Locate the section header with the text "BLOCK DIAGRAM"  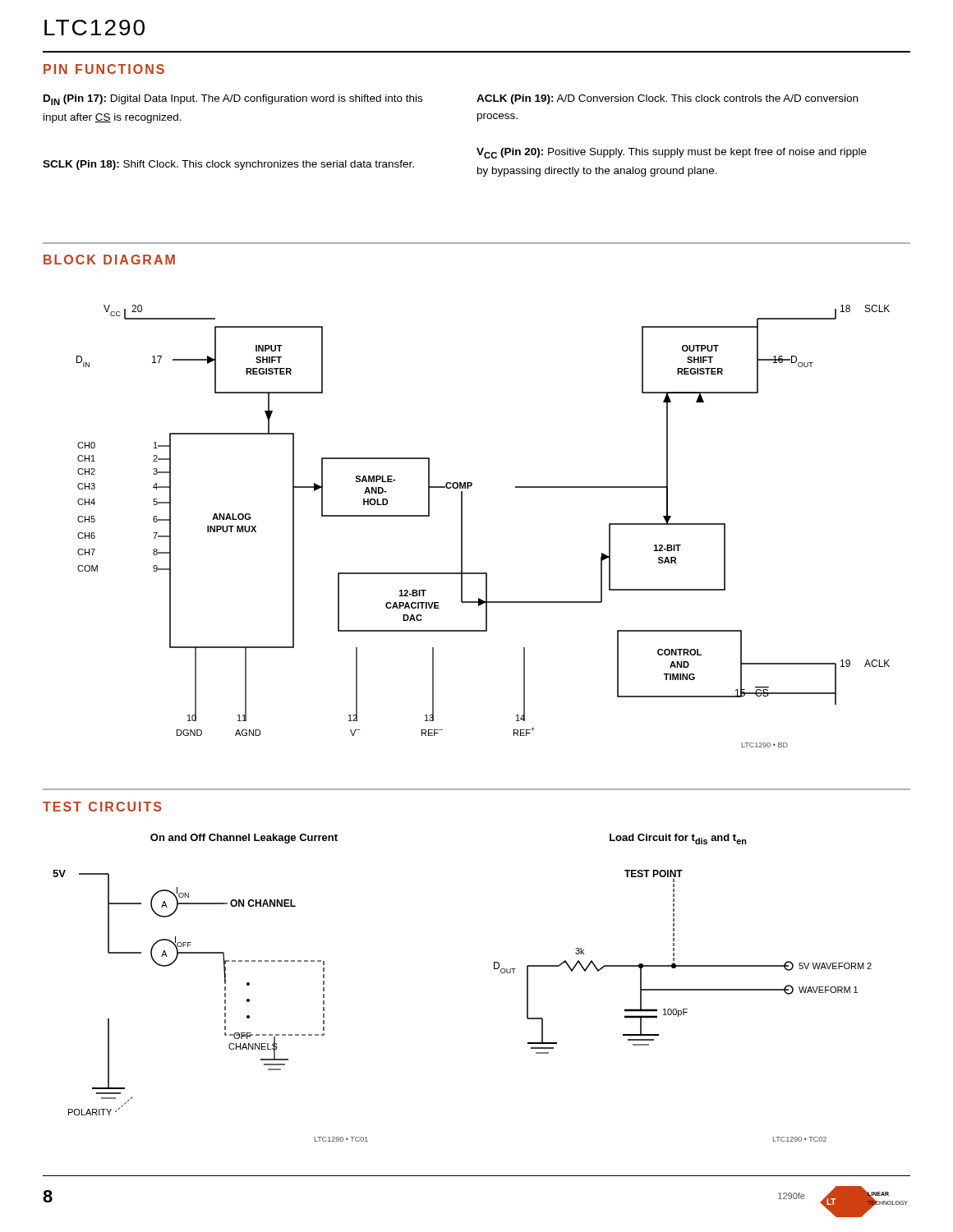(110, 260)
